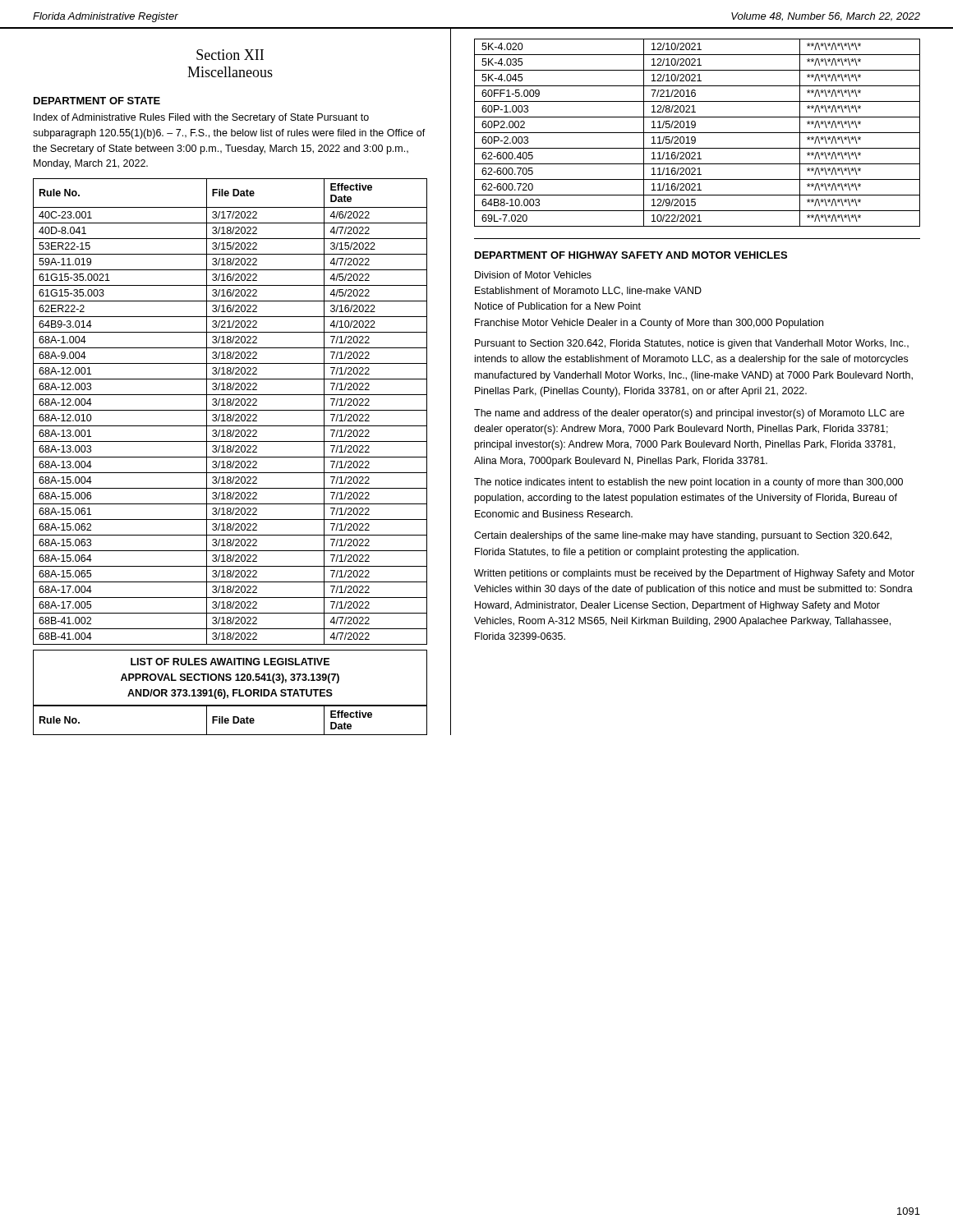953x1232 pixels.
Task: Find the table that mentions "**/\*\*/\*\*\*\*"
Action: click(x=697, y=133)
